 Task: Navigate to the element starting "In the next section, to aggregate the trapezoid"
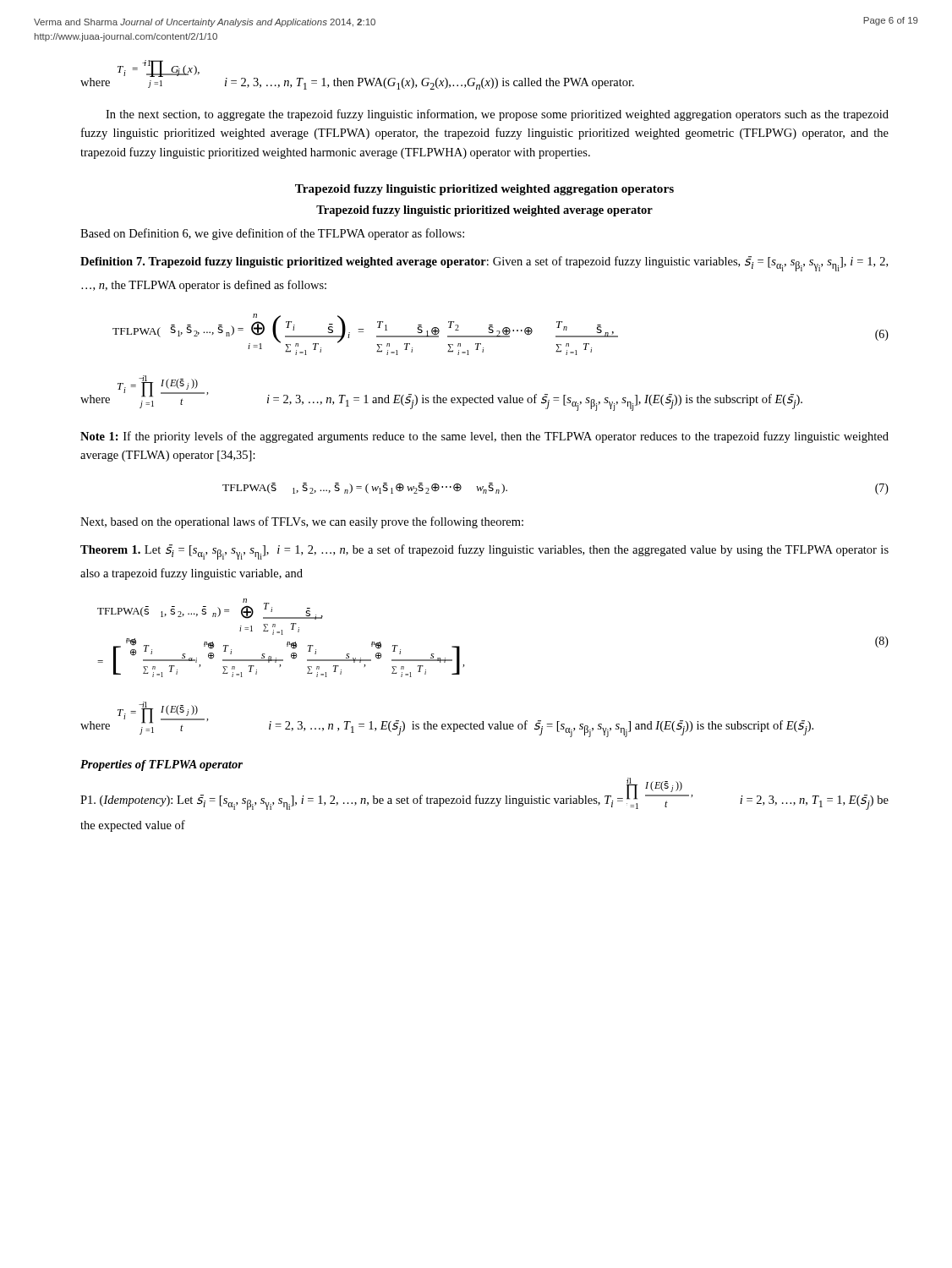[484, 133]
